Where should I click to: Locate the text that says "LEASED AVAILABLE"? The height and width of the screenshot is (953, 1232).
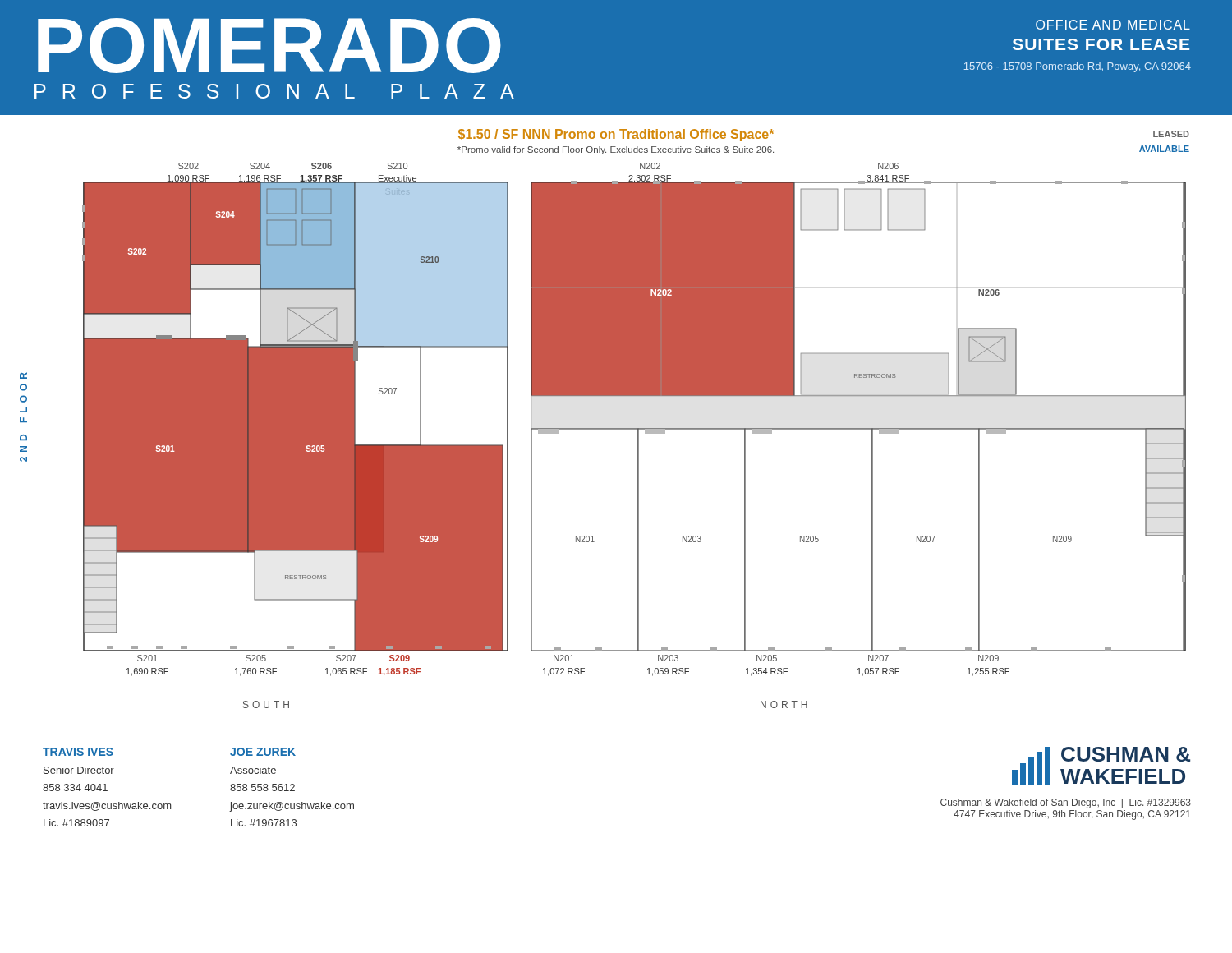coord(1164,141)
